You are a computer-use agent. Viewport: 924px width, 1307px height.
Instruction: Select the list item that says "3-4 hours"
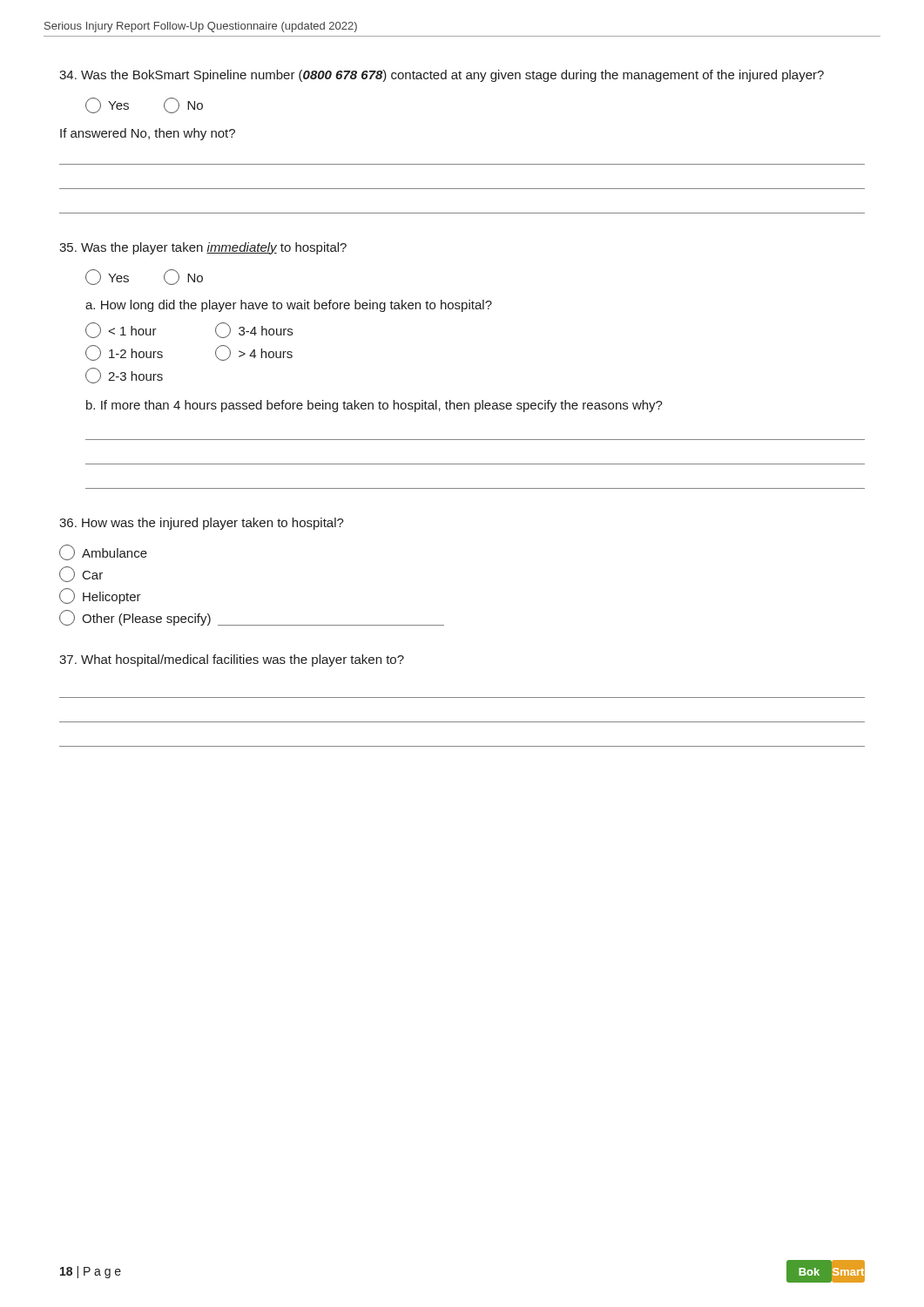click(254, 330)
